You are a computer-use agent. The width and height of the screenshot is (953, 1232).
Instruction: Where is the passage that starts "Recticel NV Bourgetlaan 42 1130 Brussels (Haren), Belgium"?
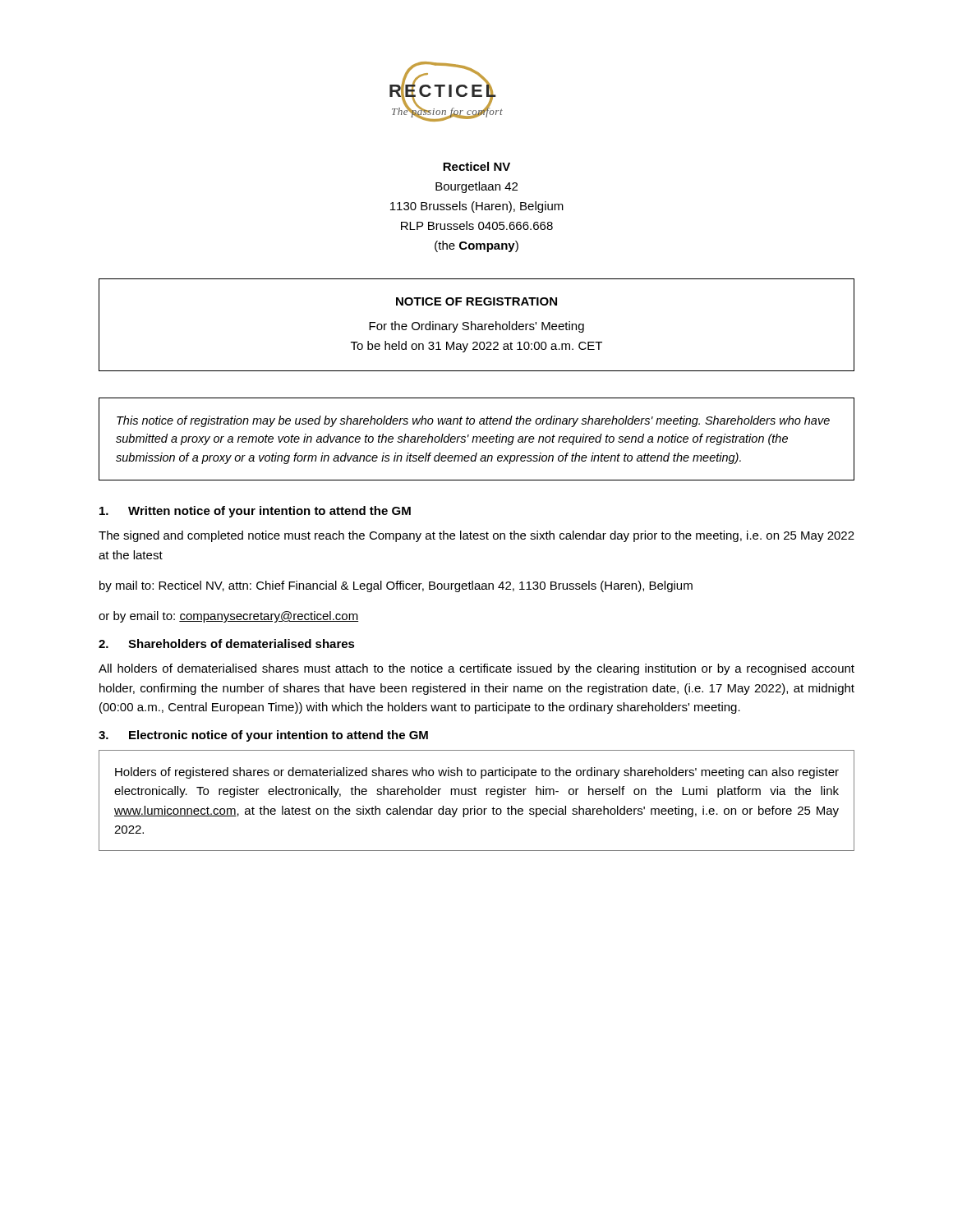tap(476, 206)
